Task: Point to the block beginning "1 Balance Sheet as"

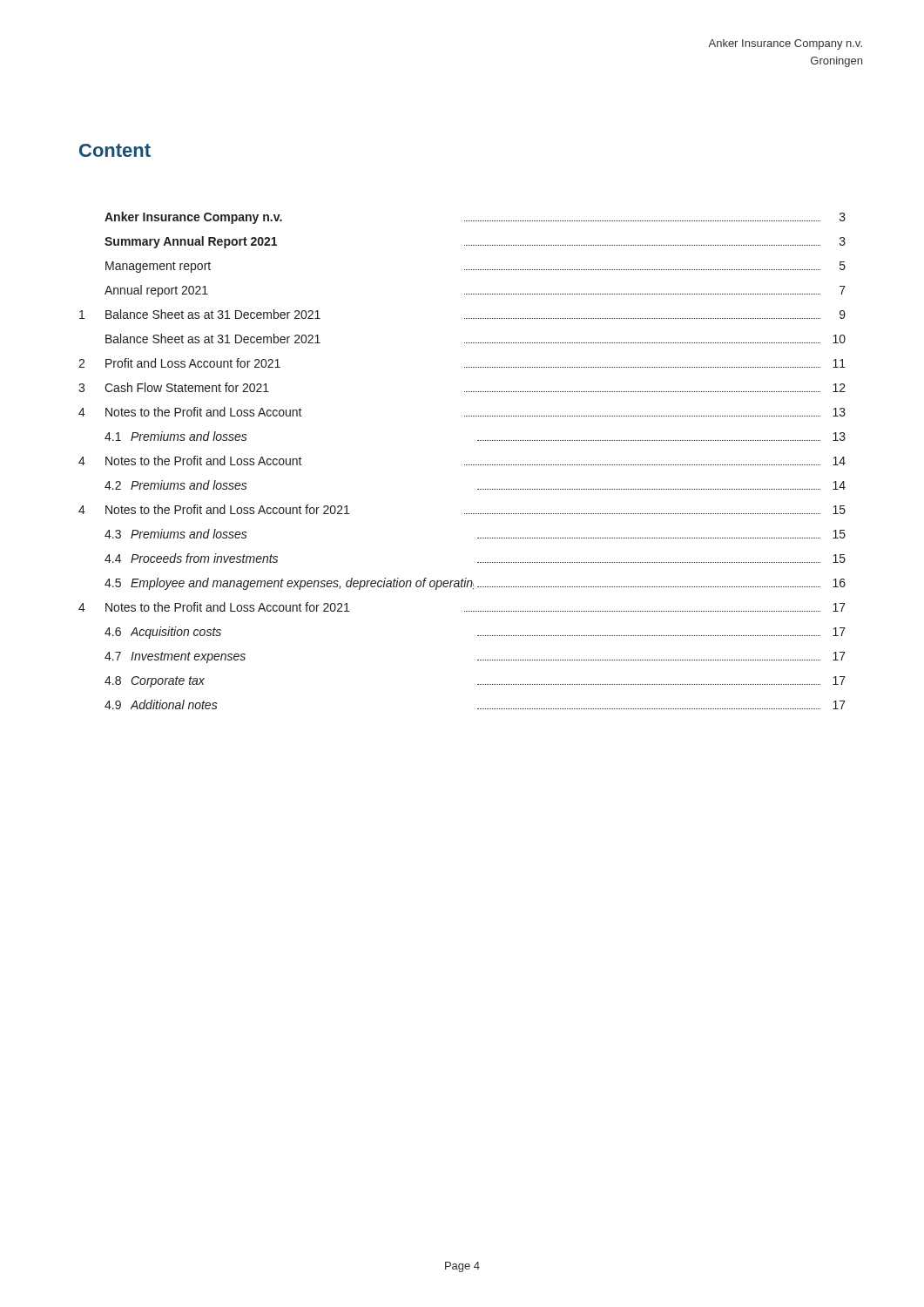Action: tap(462, 315)
